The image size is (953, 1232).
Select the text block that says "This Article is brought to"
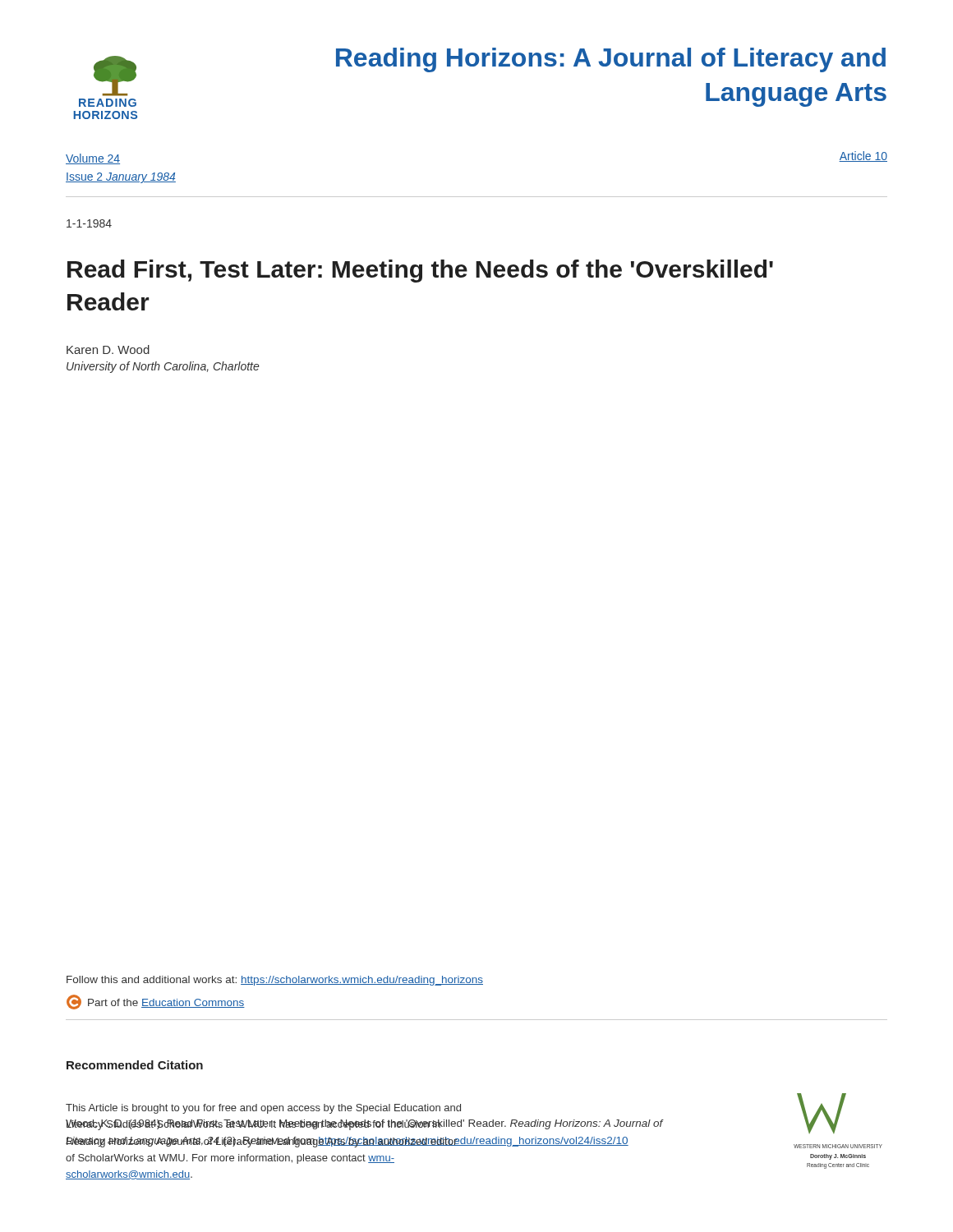coord(264,1141)
